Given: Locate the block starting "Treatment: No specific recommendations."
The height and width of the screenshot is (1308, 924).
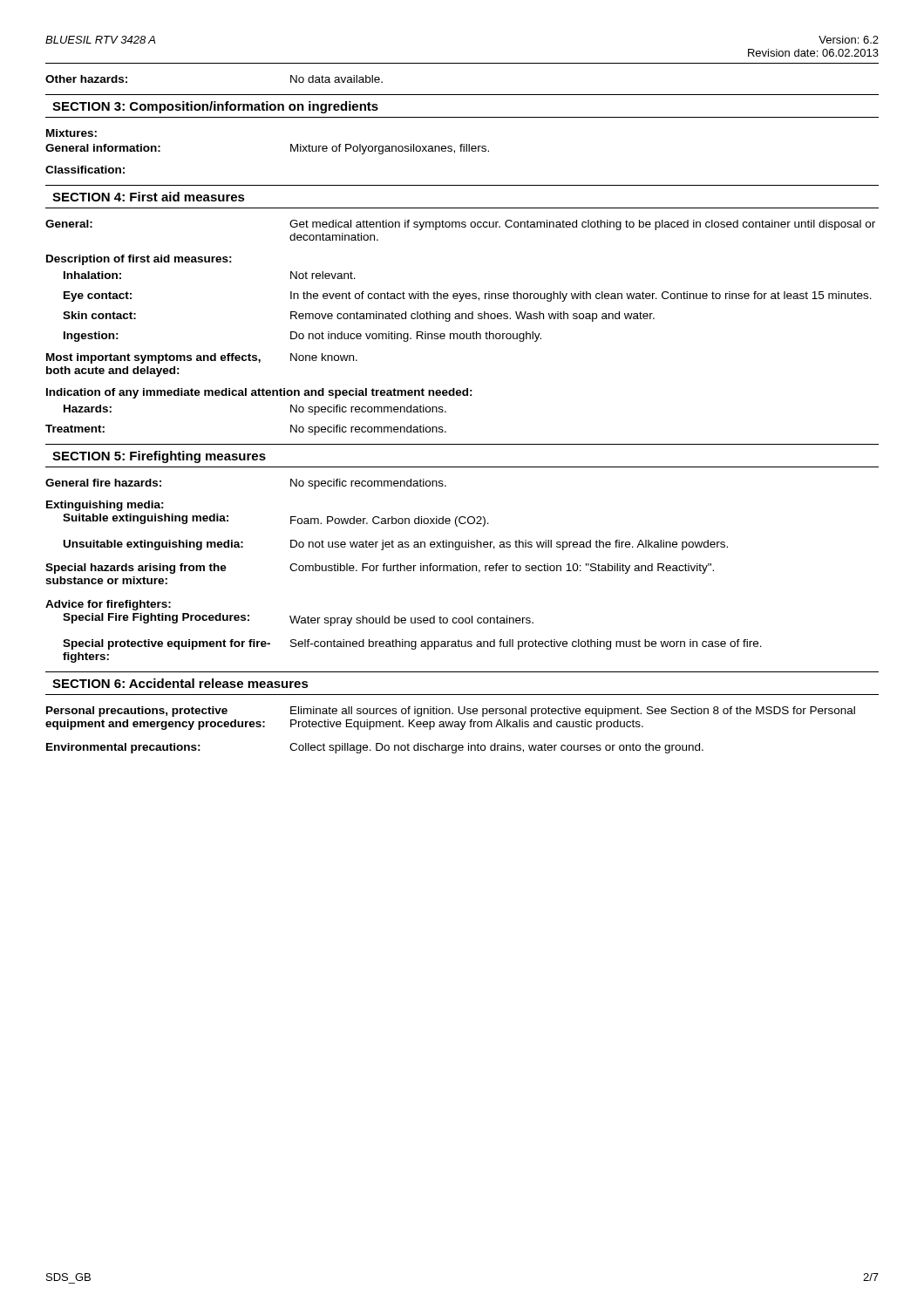Looking at the screenshot, I should (x=85, y=429).
